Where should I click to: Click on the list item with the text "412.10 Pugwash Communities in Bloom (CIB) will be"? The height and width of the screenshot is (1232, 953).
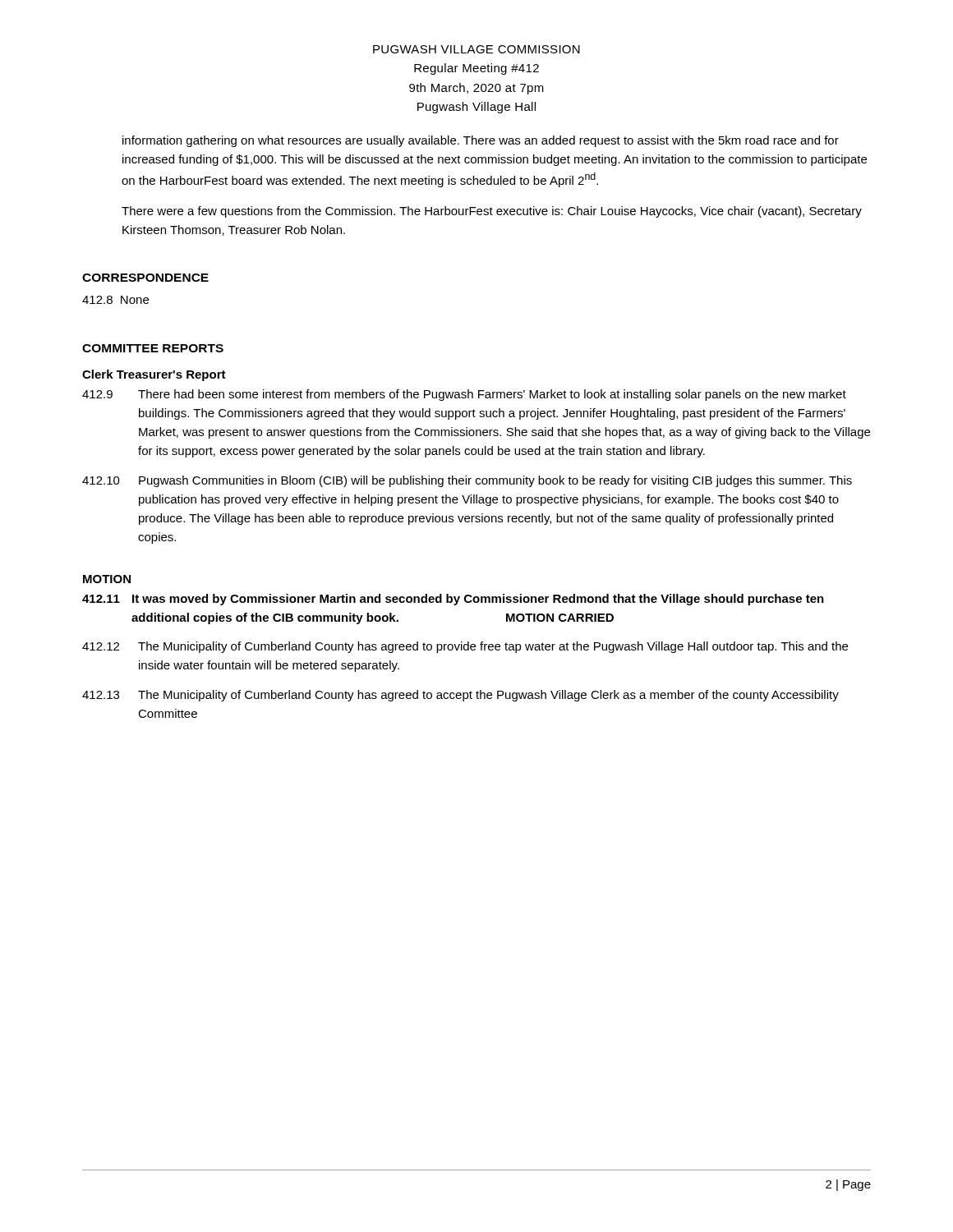(476, 508)
